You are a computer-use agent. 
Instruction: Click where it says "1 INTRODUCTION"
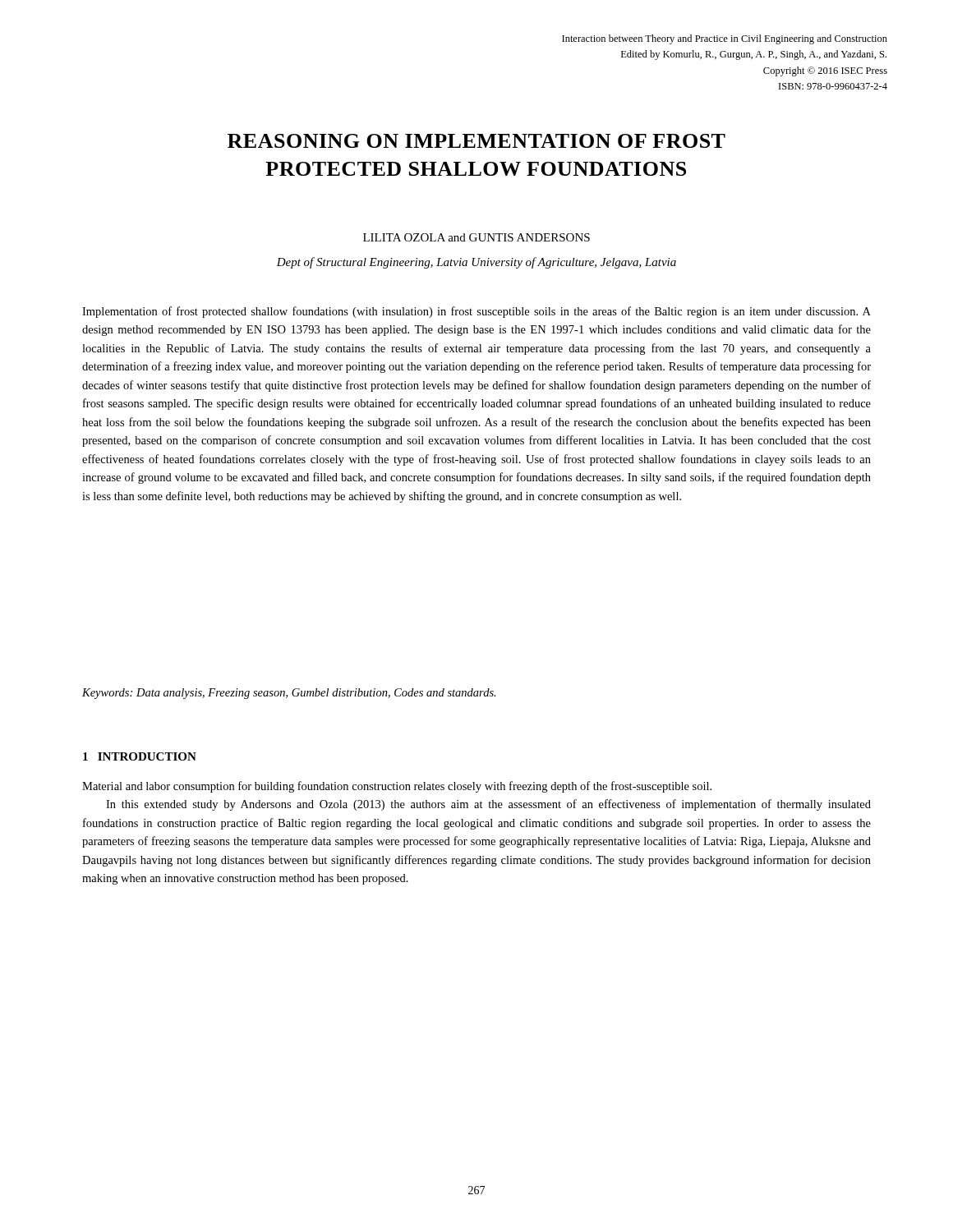139,756
